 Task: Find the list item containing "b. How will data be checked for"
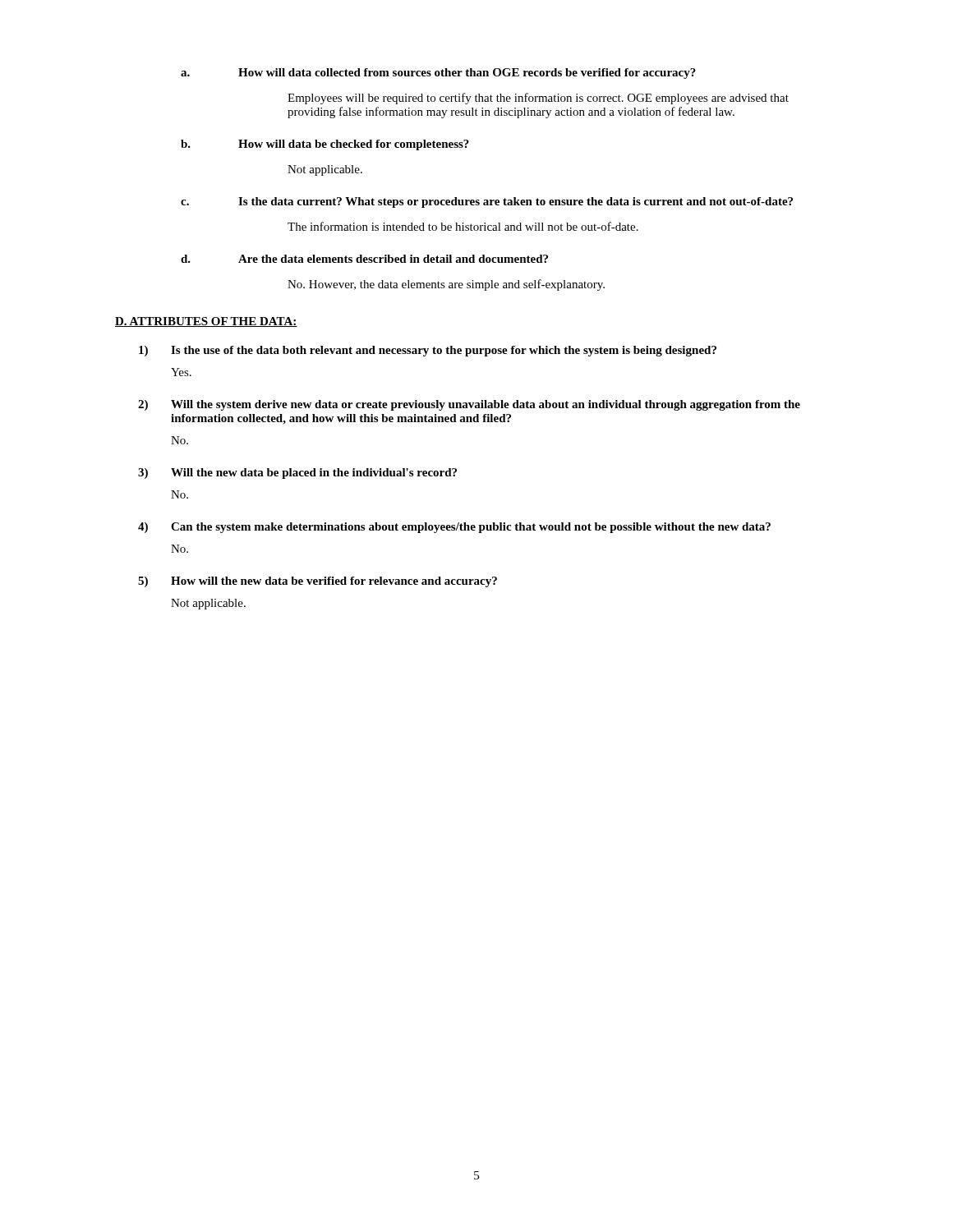[325, 145]
